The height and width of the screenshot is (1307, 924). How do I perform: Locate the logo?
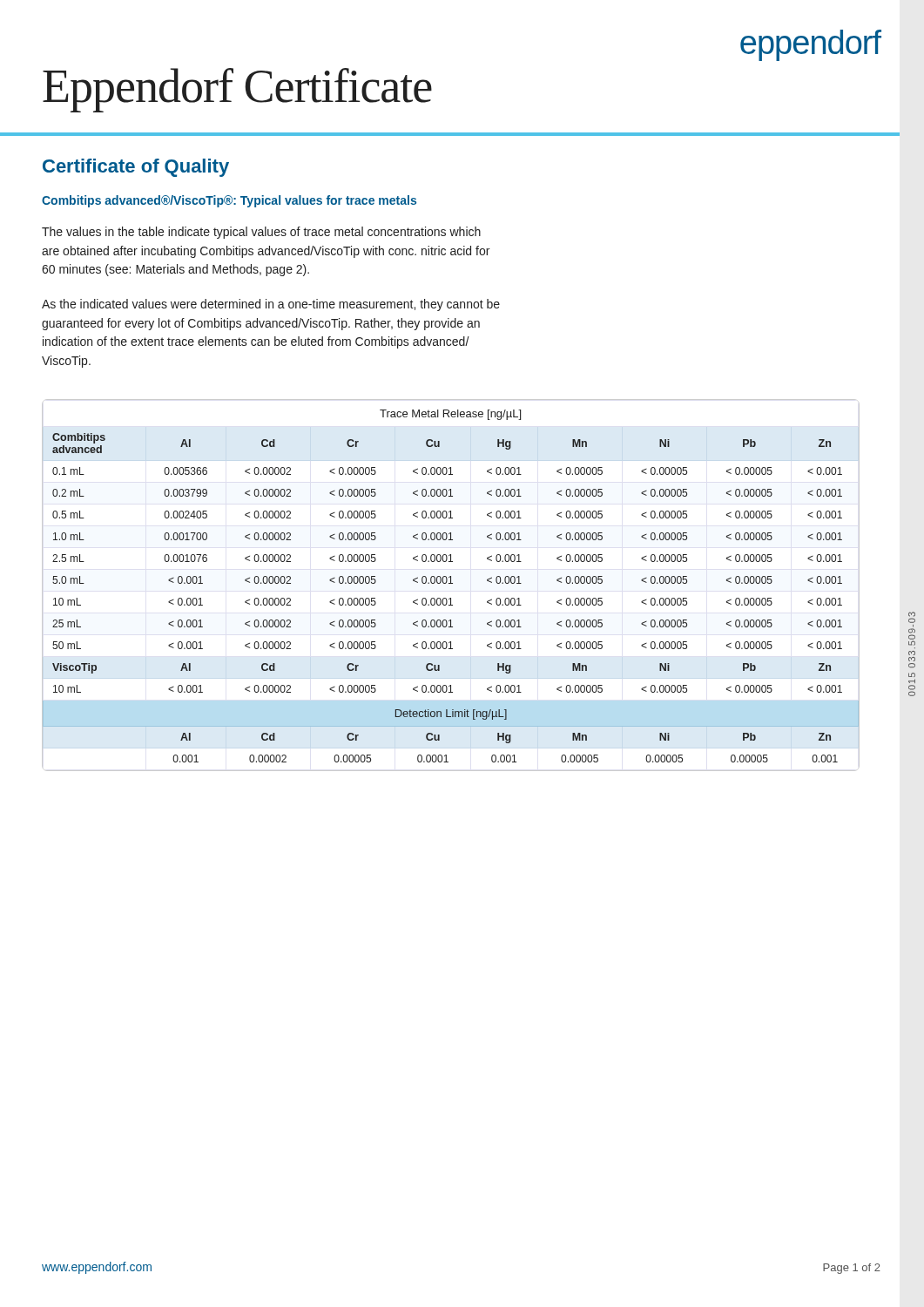click(810, 43)
